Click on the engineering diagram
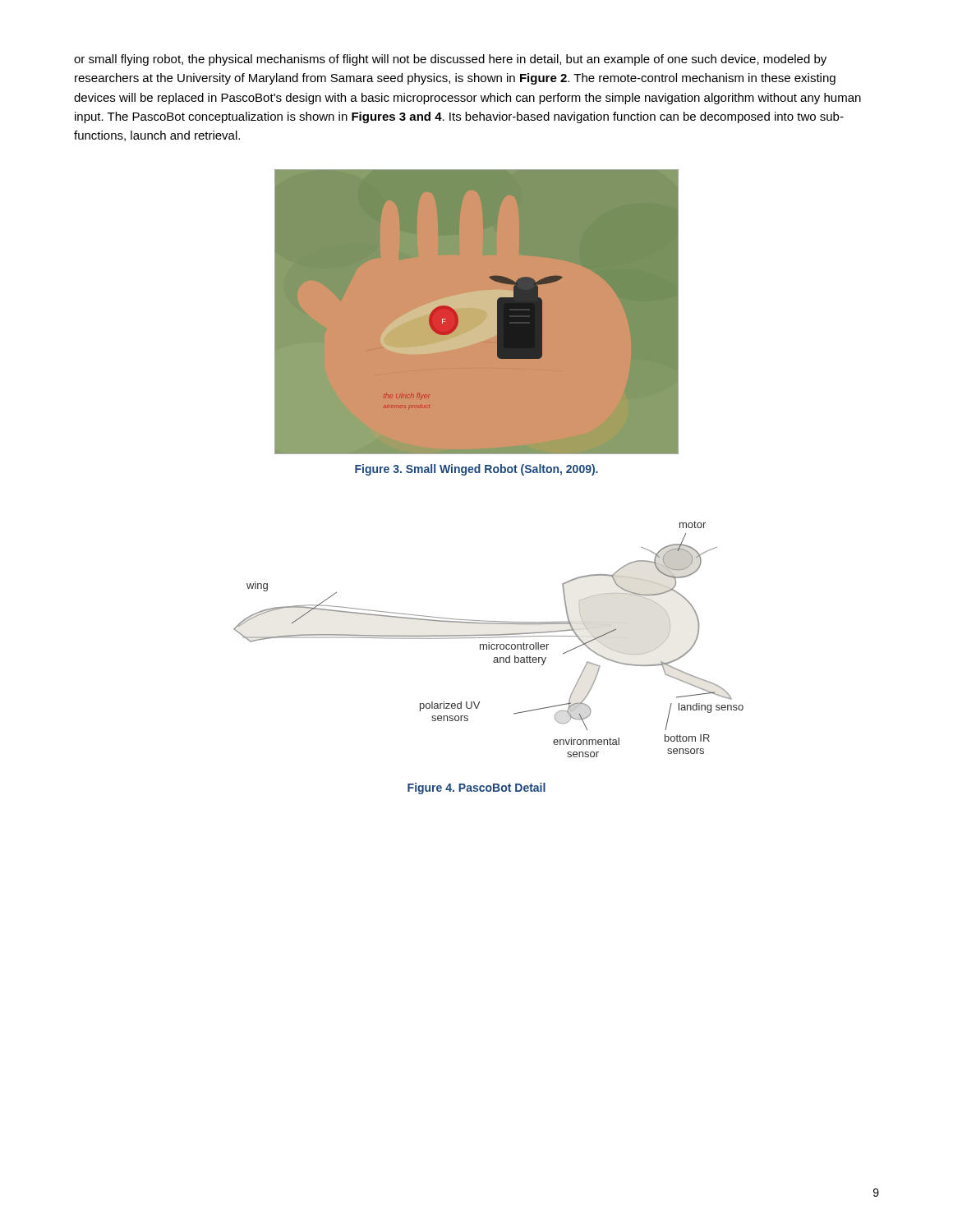The height and width of the screenshot is (1232, 953). point(476,638)
